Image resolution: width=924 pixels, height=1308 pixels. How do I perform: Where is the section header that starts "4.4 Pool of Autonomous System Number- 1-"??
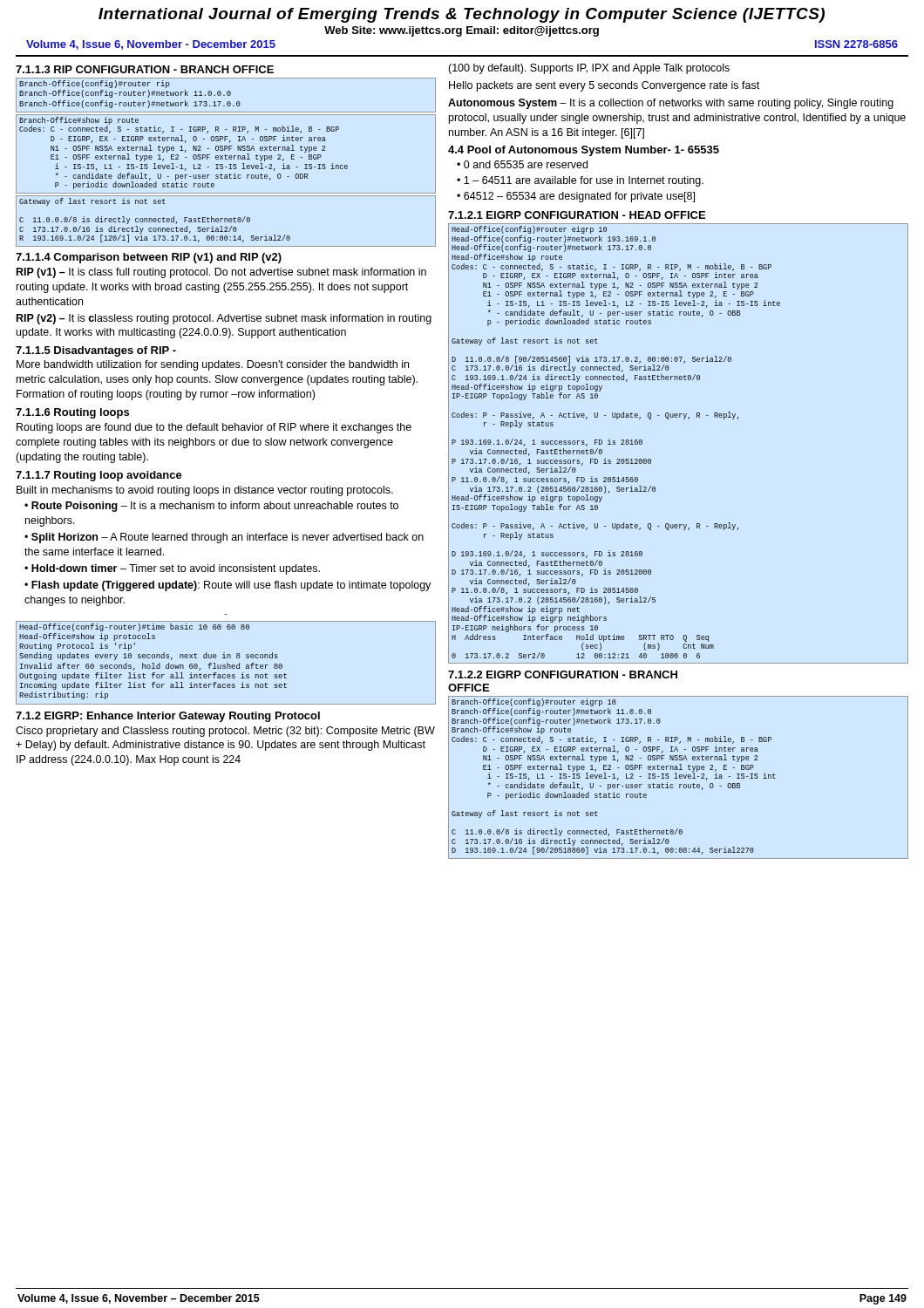tap(584, 150)
